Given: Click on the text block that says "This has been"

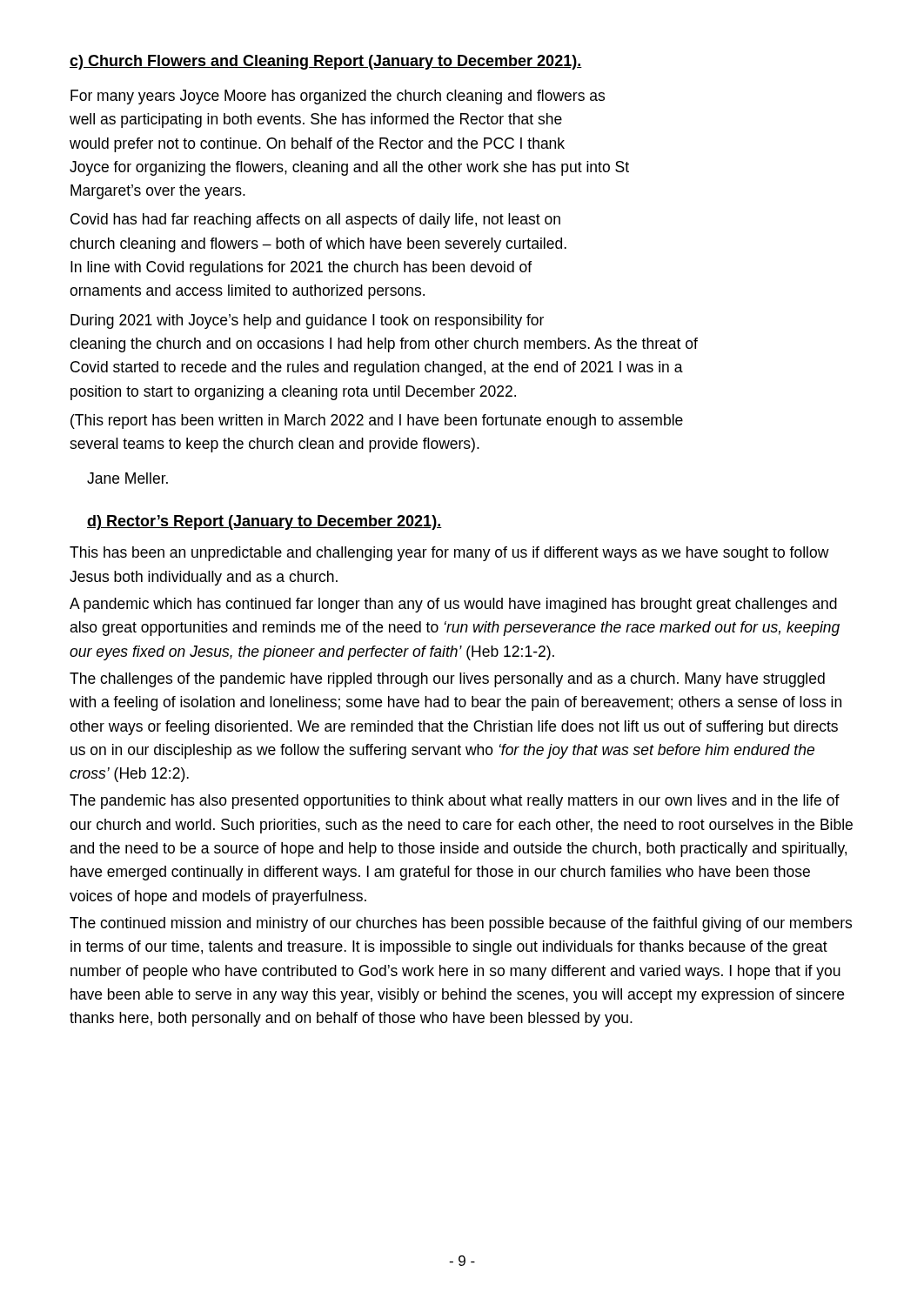Looking at the screenshot, I should [x=462, y=786].
